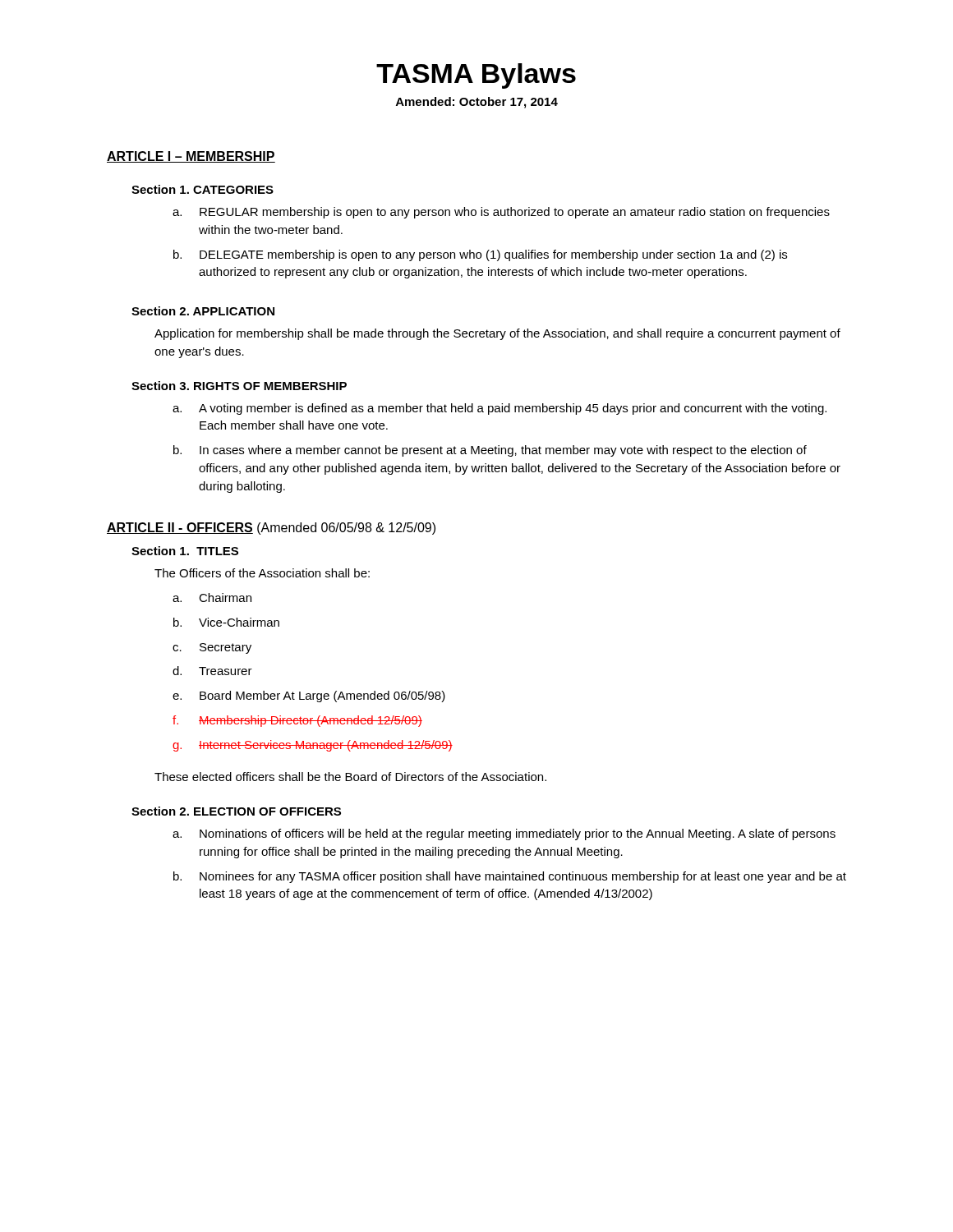This screenshot has width=953, height=1232.
Task: Click the passage that begins "b. In cases where a member cannot be"
Action: pos(509,468)
